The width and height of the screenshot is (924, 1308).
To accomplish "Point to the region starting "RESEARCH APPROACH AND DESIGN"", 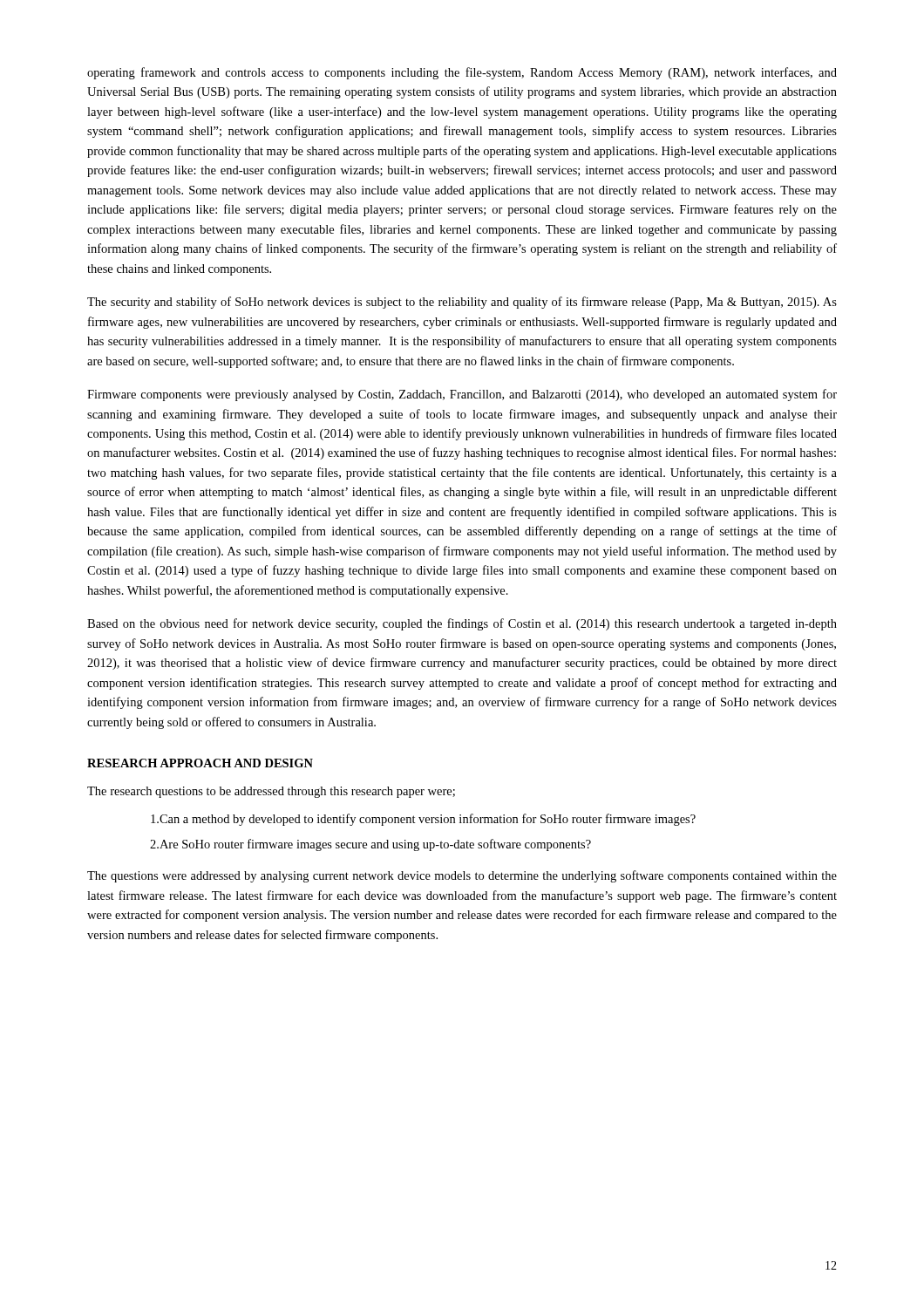I will click(x=200, y=763).
